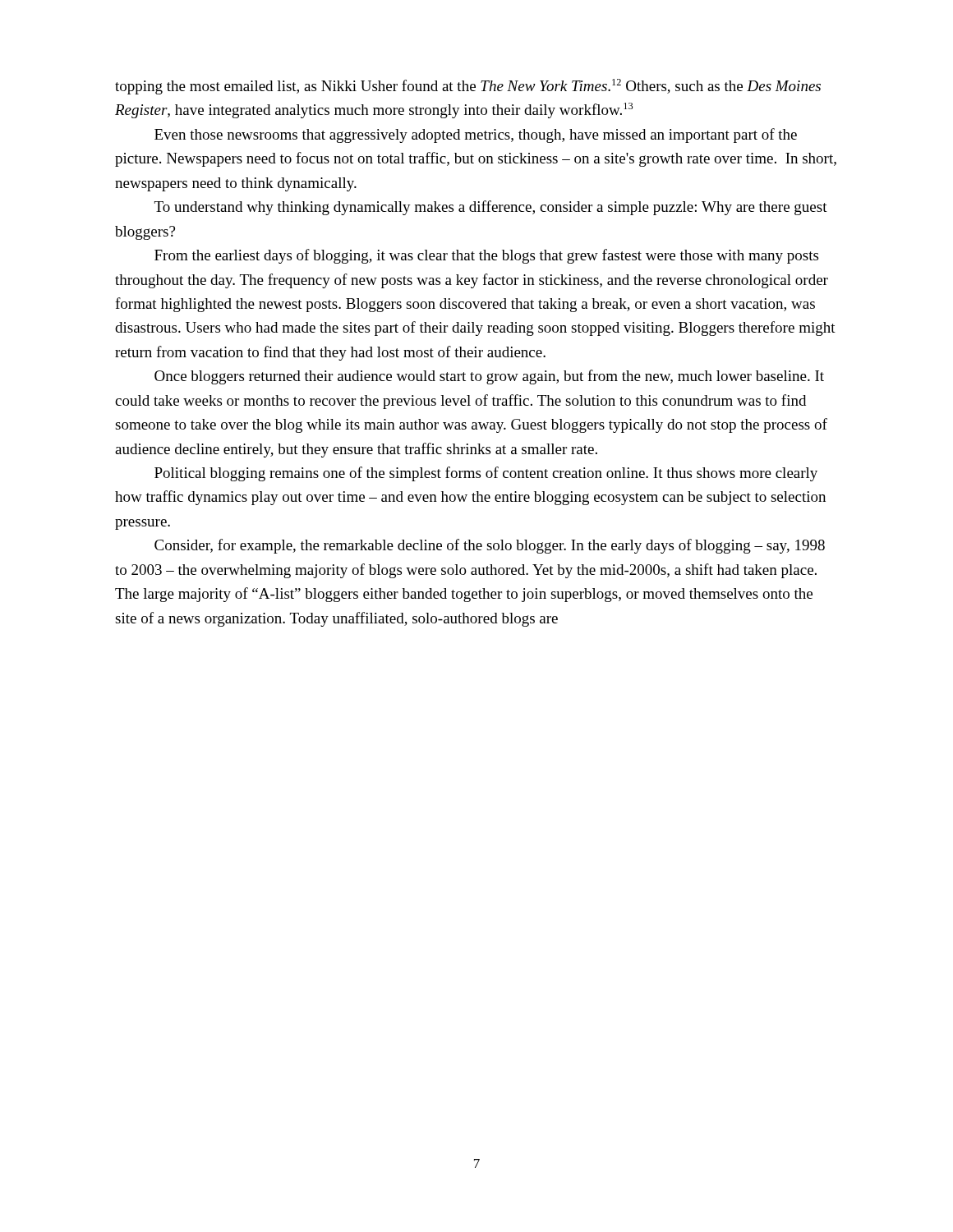
Task: Find the passage starting "Consider, for example, the"
Action: 476,582
